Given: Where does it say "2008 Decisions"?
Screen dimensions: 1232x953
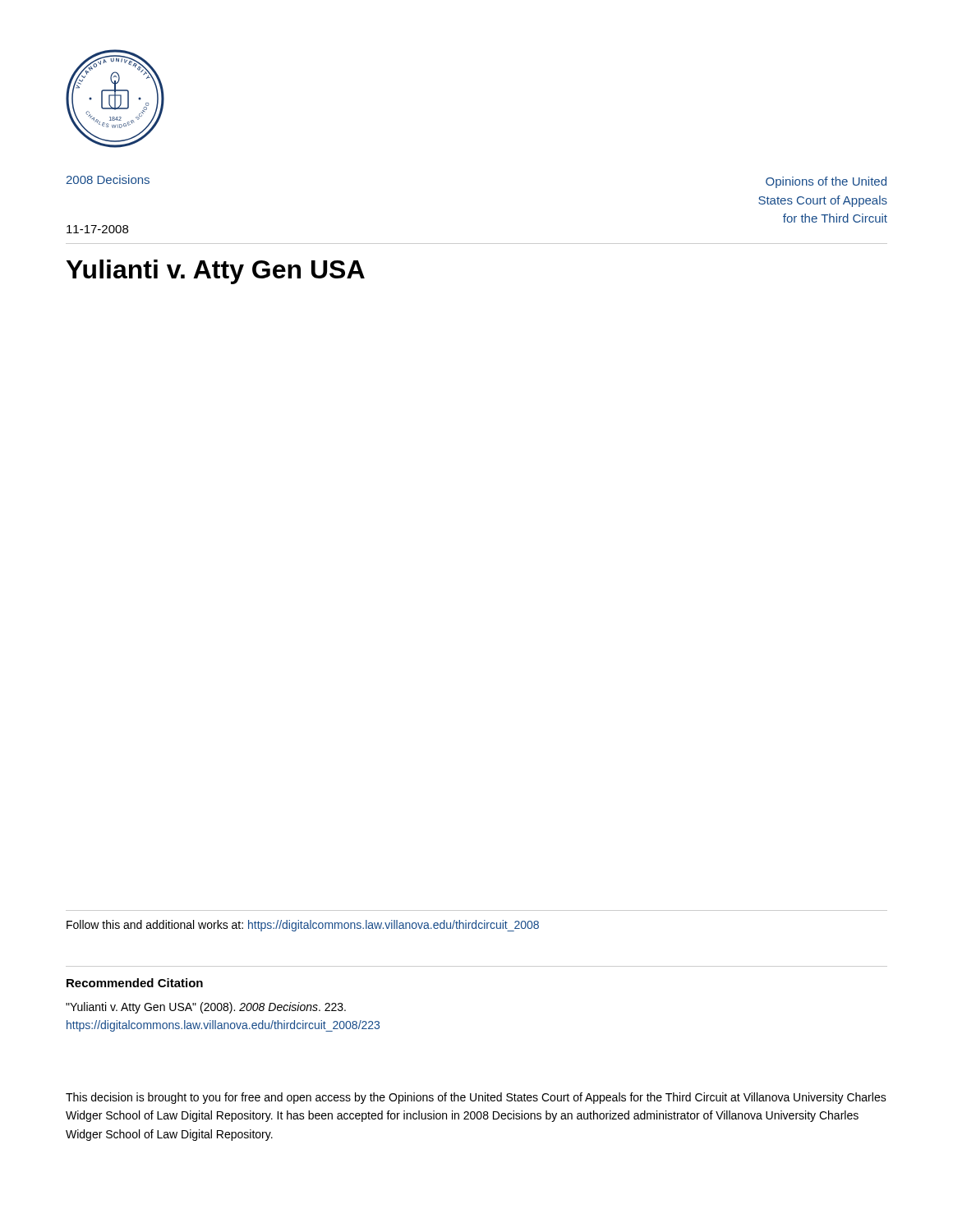Looking at the screenshot, I should point(108,179).
